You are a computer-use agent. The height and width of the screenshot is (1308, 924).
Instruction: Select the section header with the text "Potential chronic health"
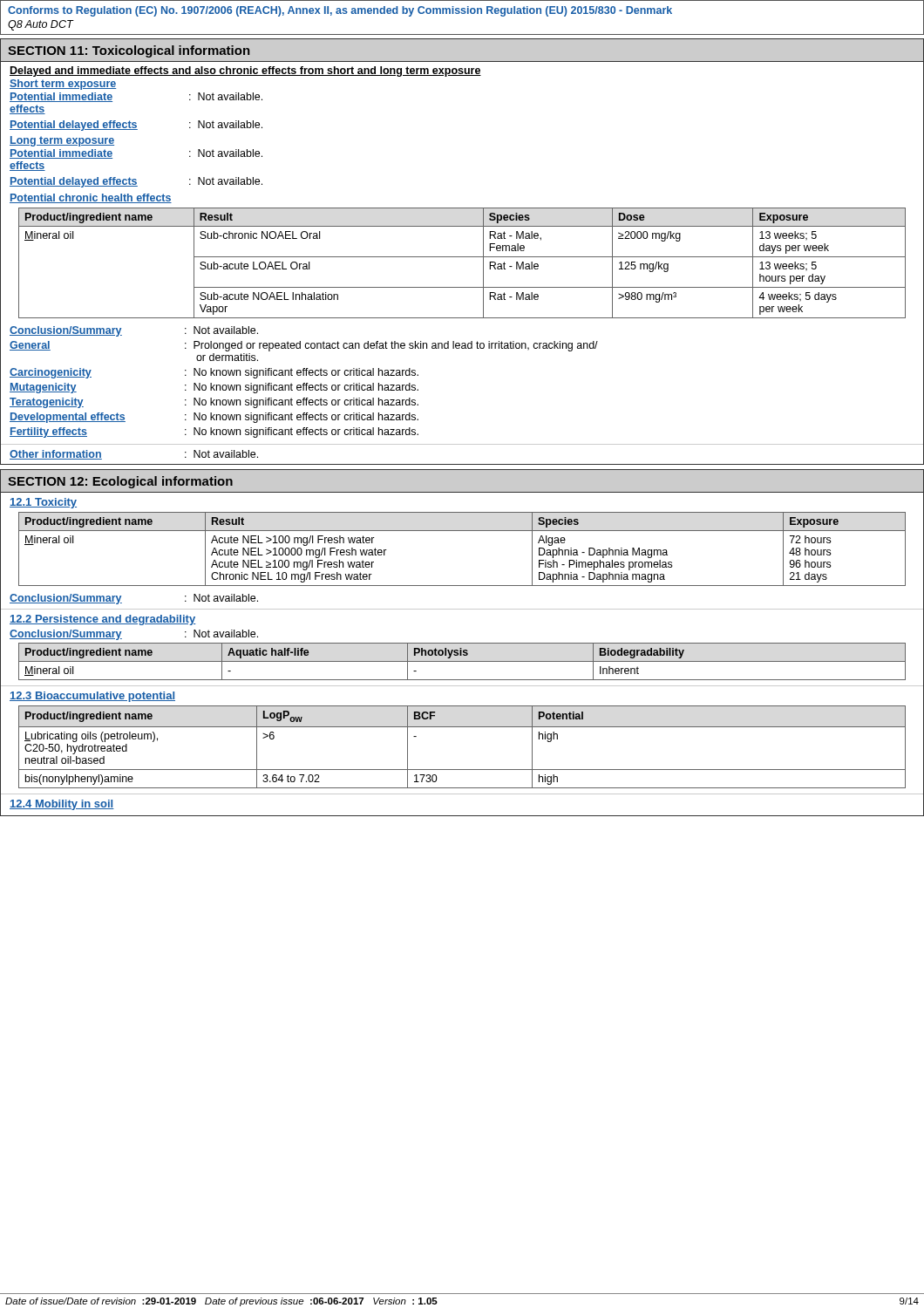90,198
